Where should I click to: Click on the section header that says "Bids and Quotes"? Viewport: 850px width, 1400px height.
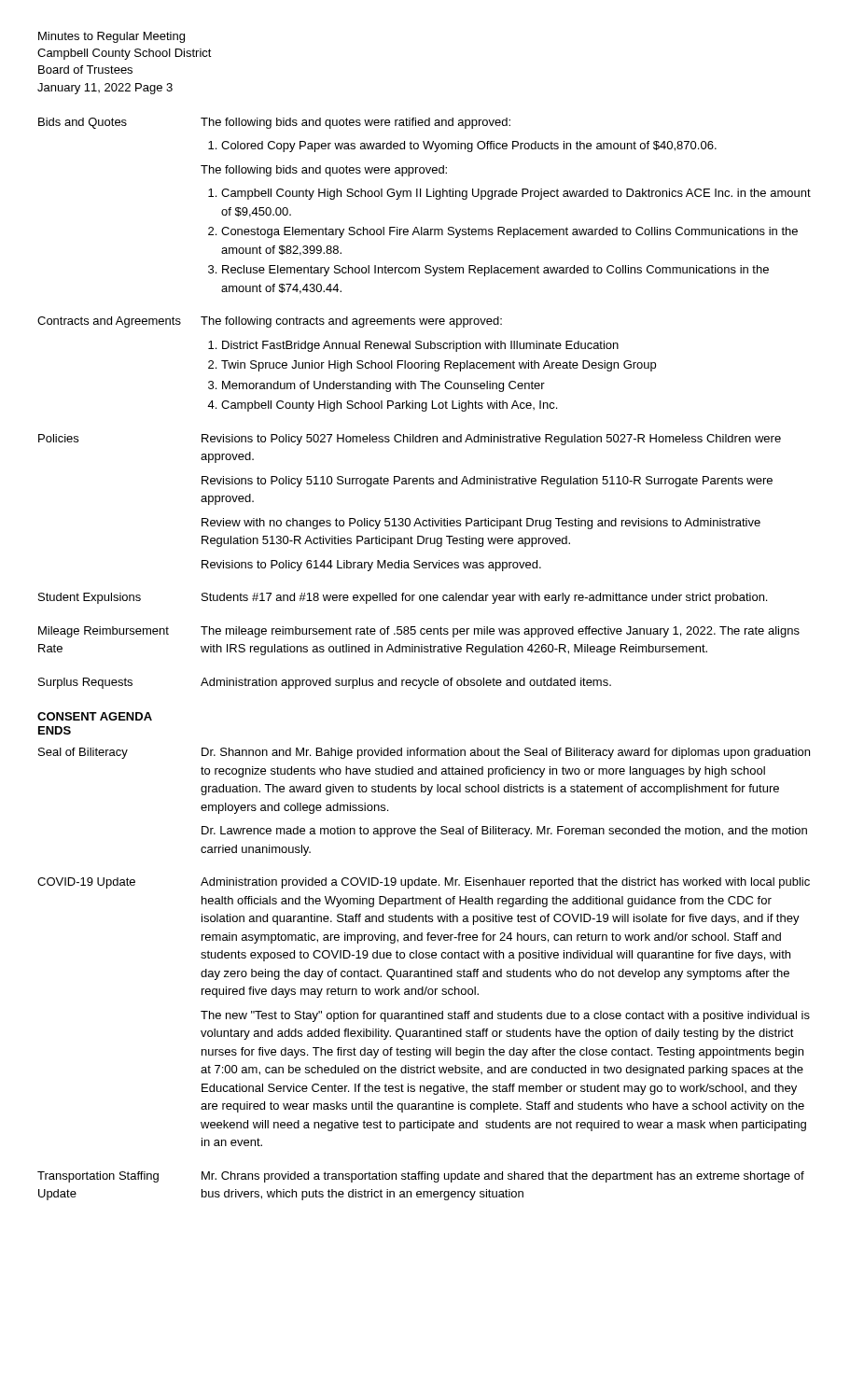point(82,122)
